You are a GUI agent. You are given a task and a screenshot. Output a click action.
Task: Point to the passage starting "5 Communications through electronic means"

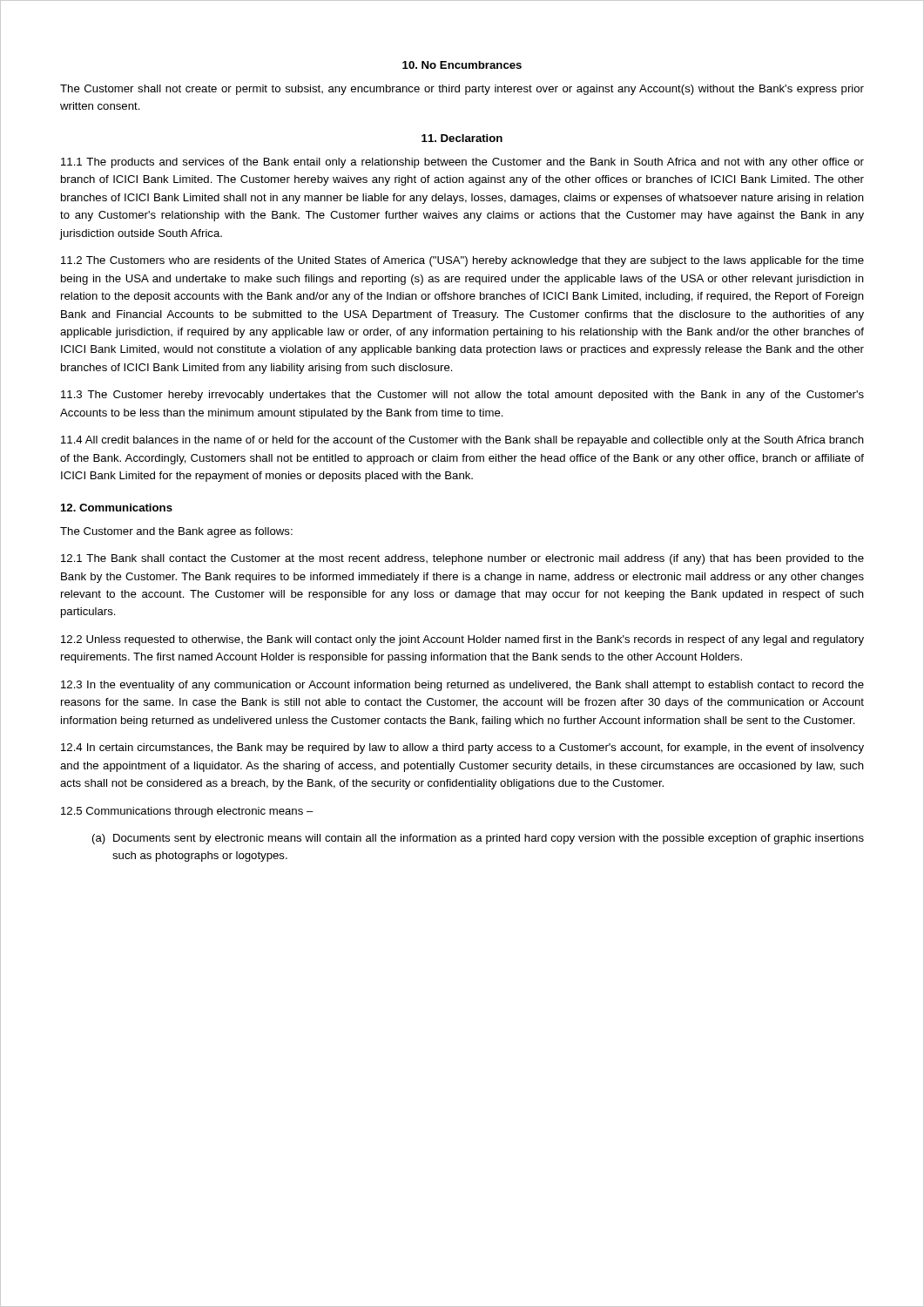[x=186, y=810]
